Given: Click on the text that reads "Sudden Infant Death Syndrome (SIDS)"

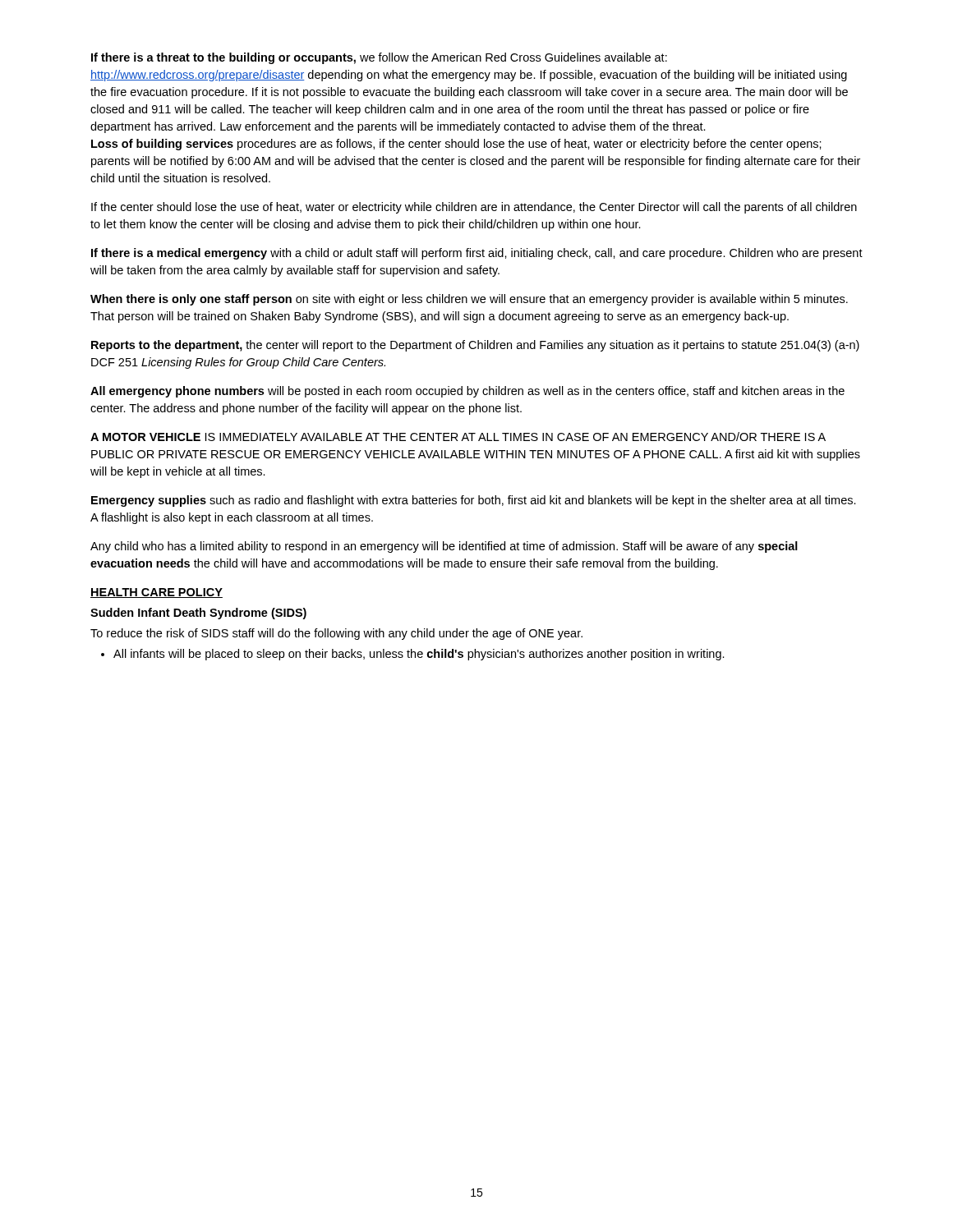Looking at the screenshot, I should (x=198, y=614).
